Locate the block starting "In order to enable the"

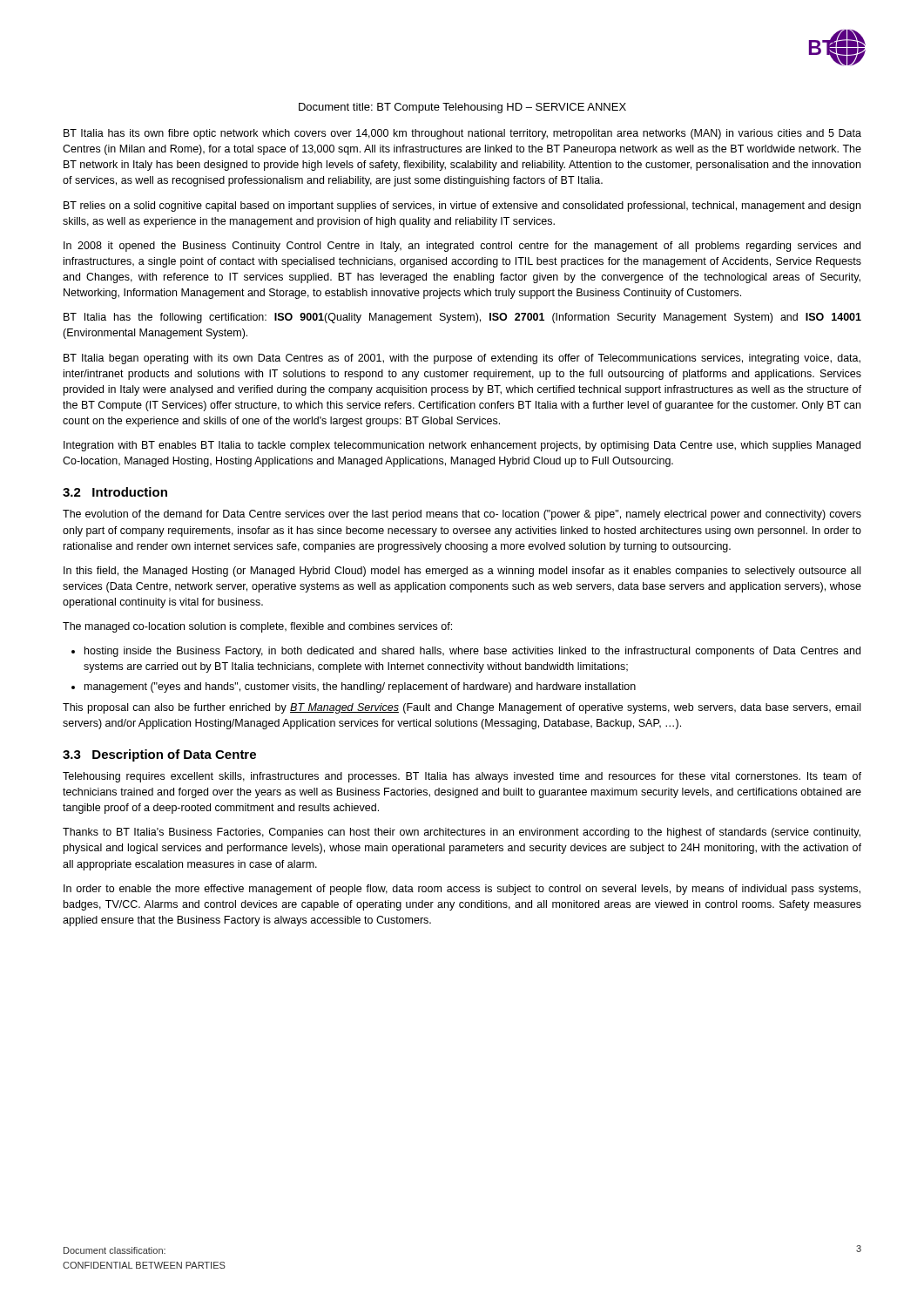[x=462, y=904]
